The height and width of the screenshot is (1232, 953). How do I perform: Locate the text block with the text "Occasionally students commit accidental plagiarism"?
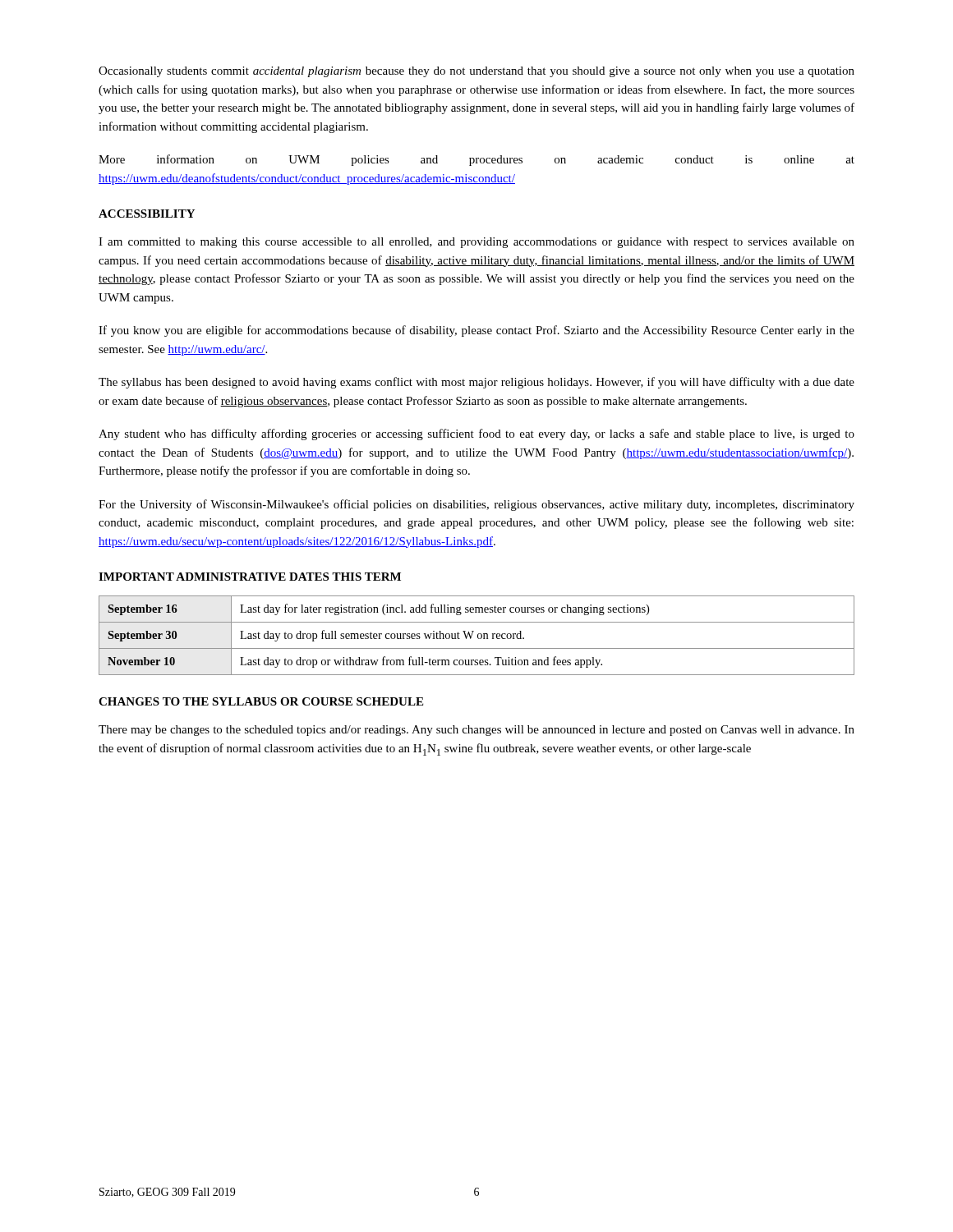tap(476, 98)
